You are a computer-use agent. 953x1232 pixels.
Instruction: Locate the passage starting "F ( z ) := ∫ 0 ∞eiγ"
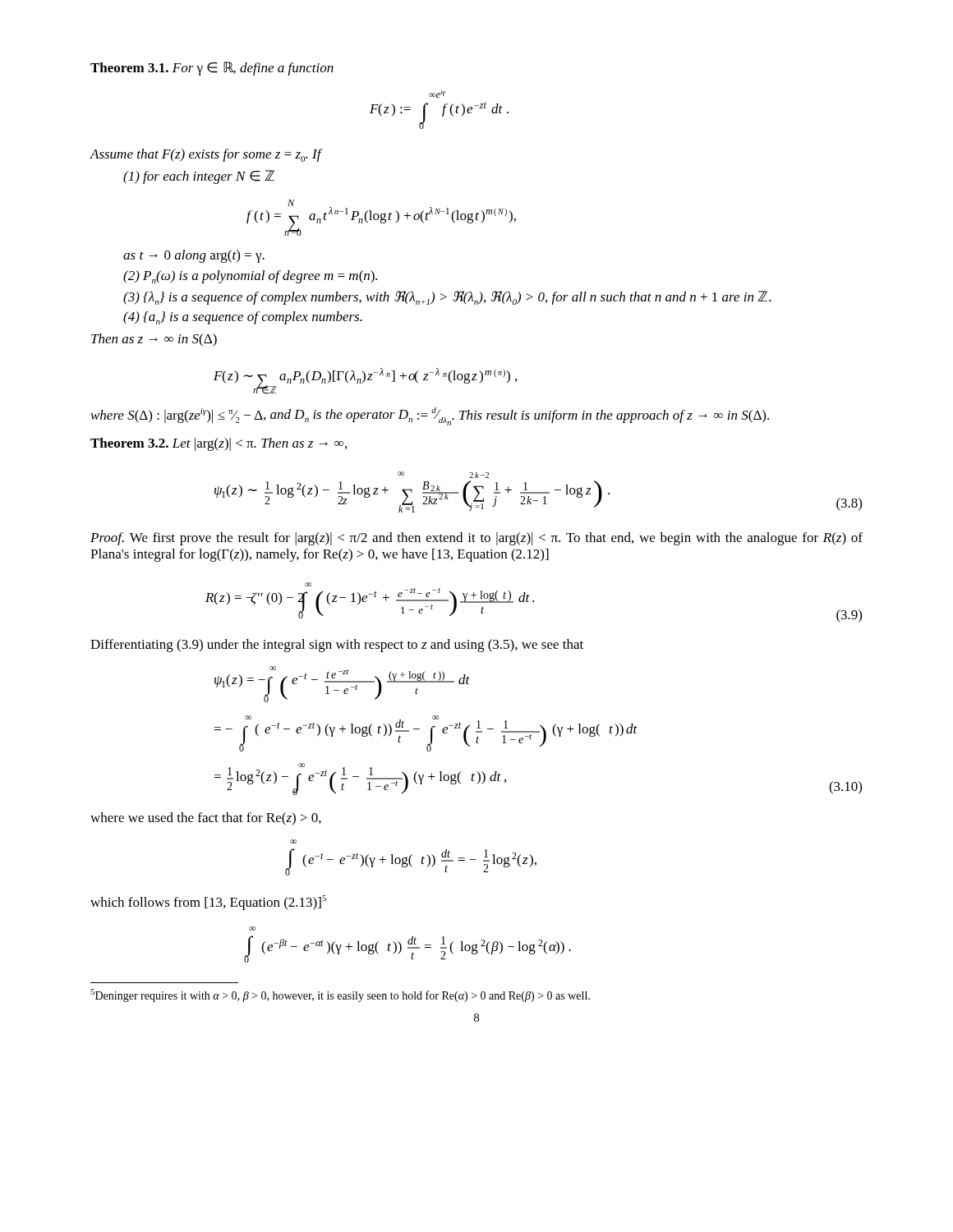[476, 109]
